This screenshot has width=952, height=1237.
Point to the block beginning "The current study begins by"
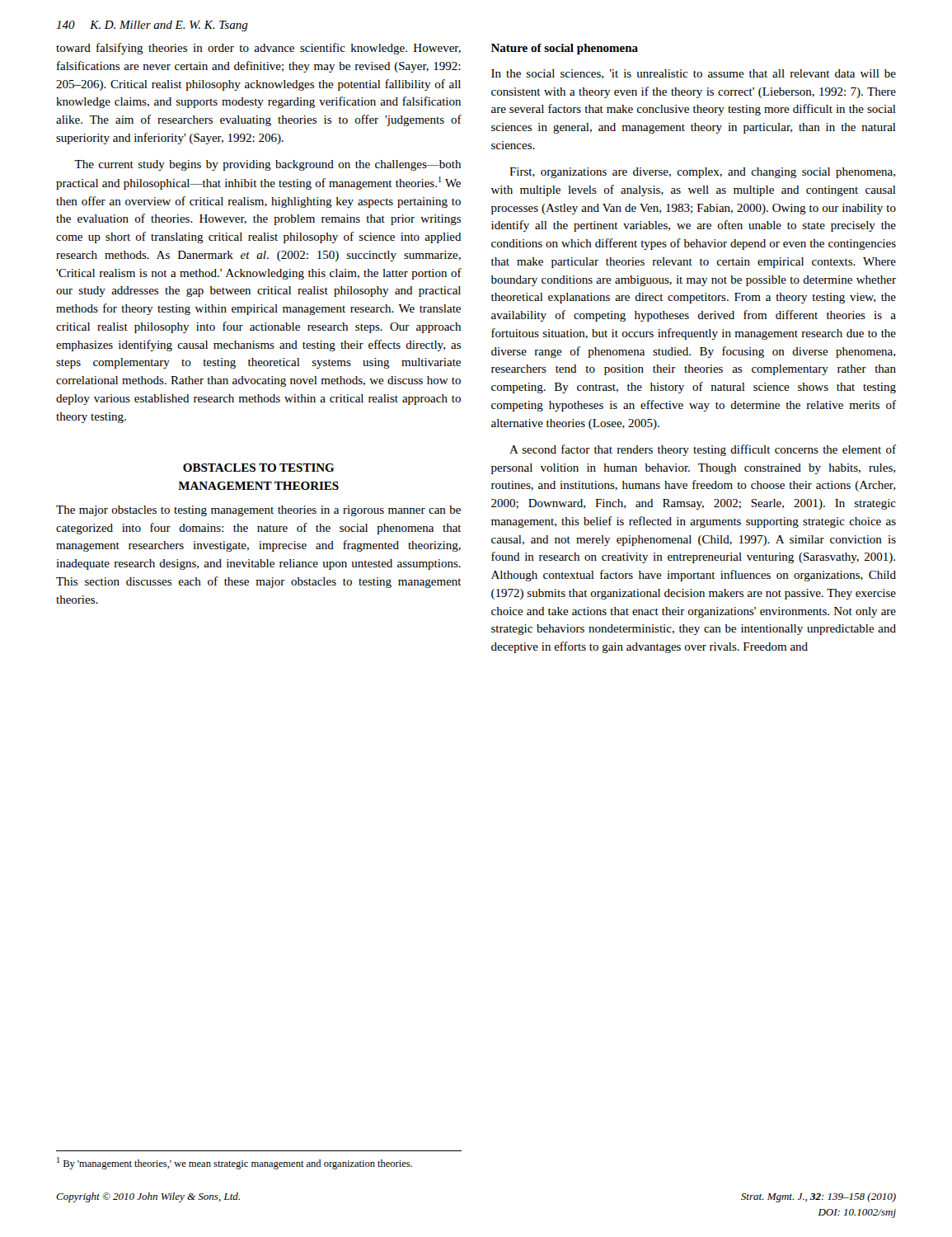click(259, 291)
